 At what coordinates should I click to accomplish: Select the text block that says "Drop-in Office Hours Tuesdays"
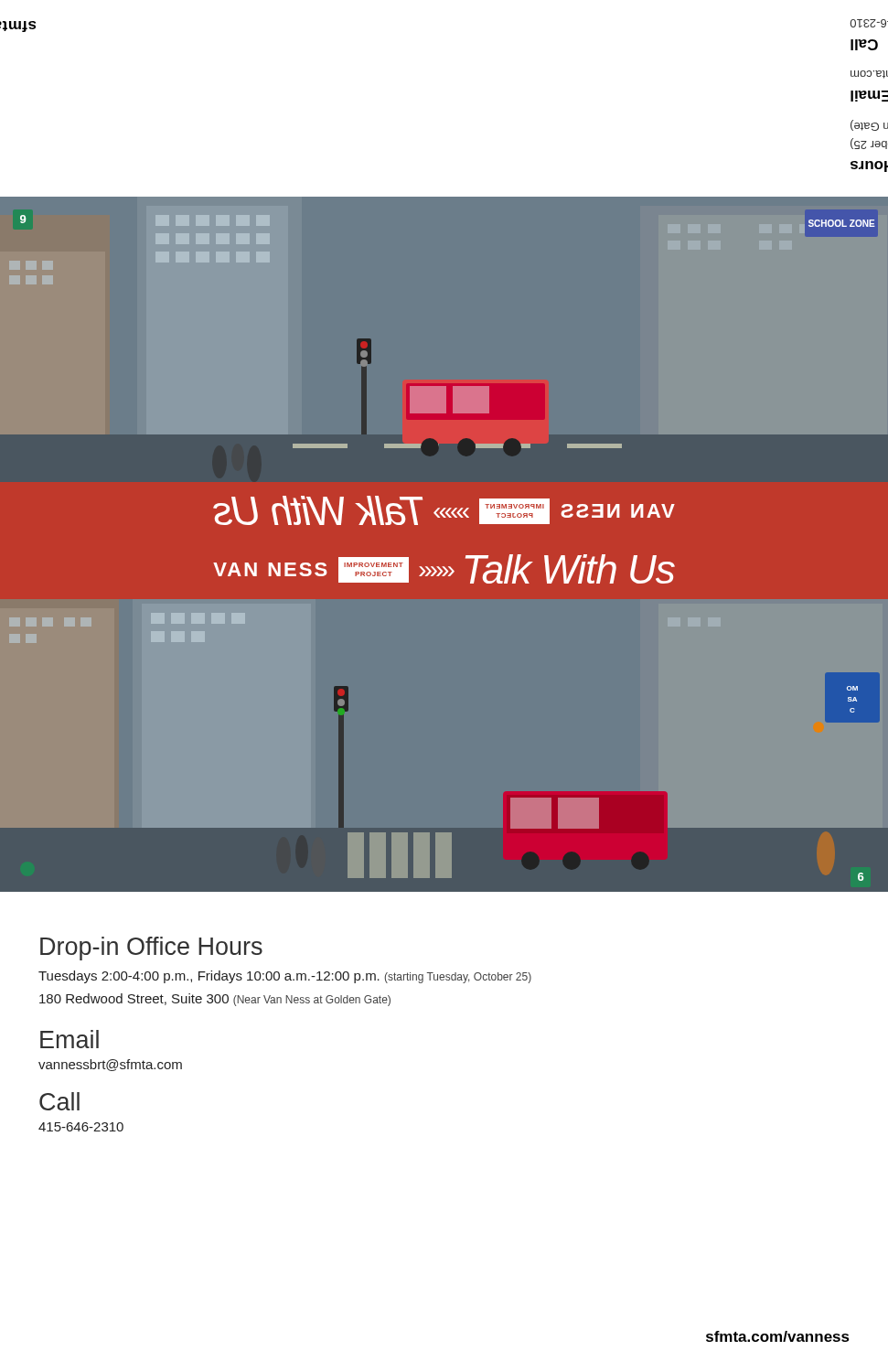coord(869,95)
